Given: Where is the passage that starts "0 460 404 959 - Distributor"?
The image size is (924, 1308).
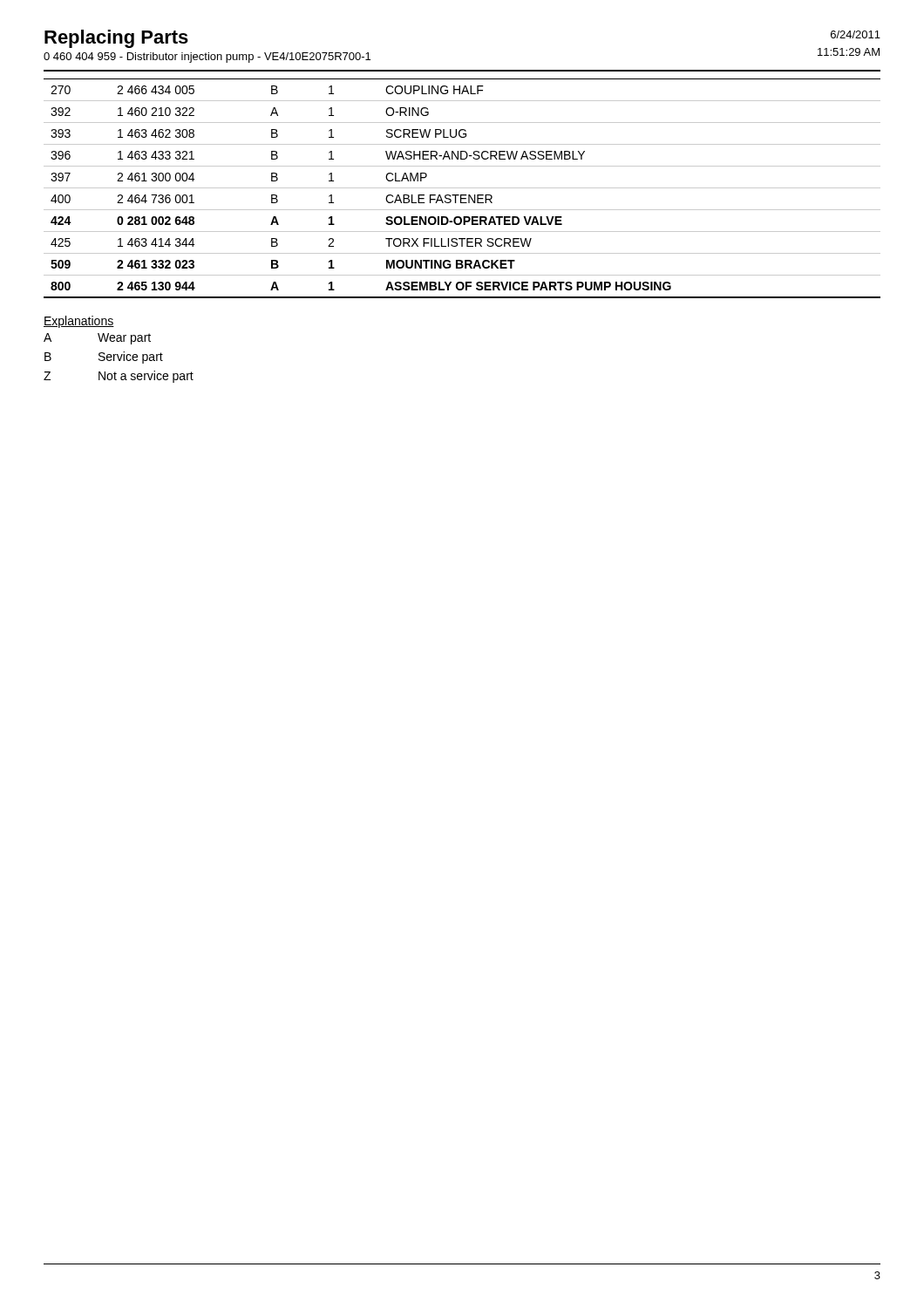Looking at the screenshot, I should pyautogui.click(x=207, y=57).
